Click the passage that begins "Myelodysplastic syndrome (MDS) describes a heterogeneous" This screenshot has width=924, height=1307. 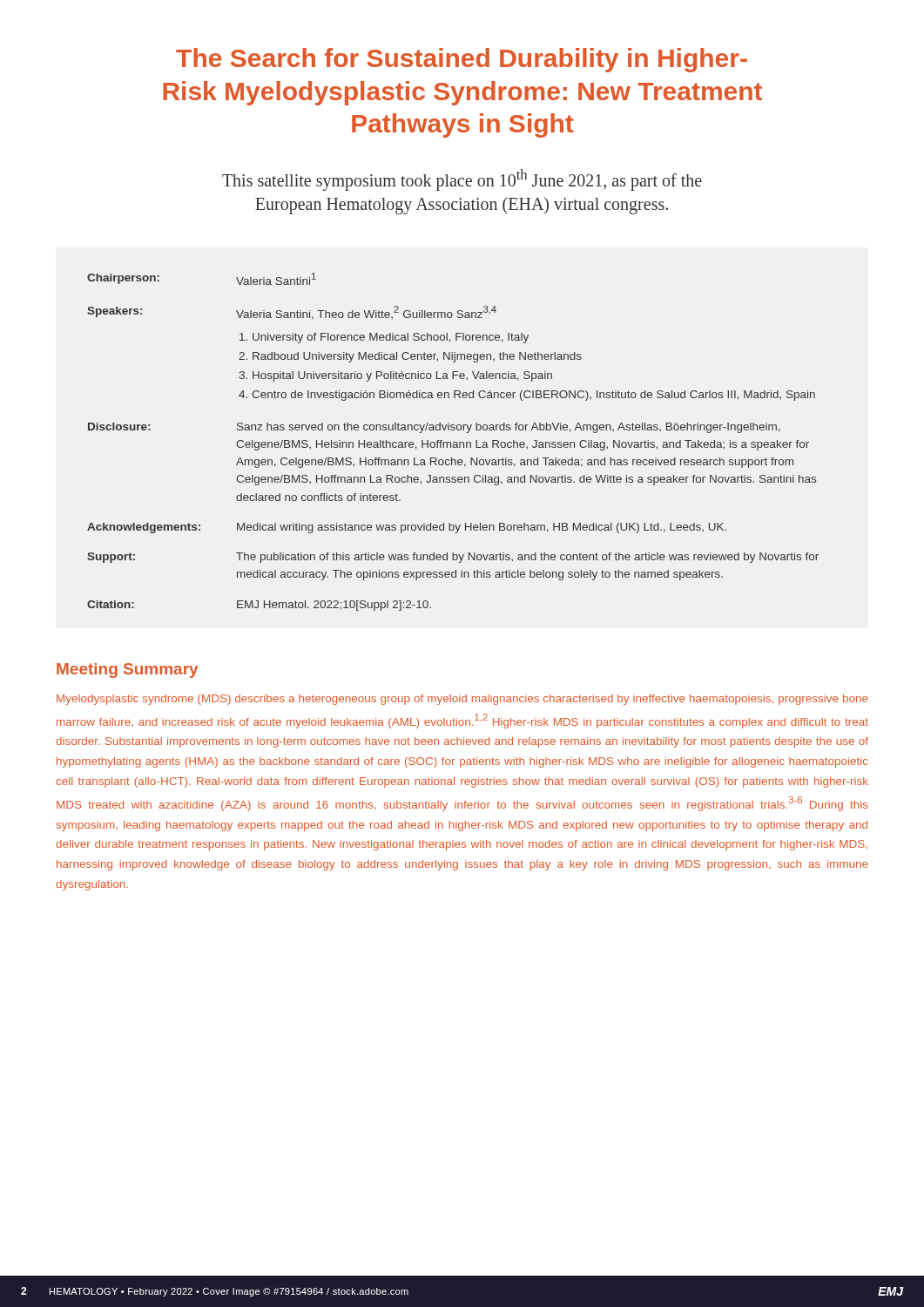pos(462,791)
